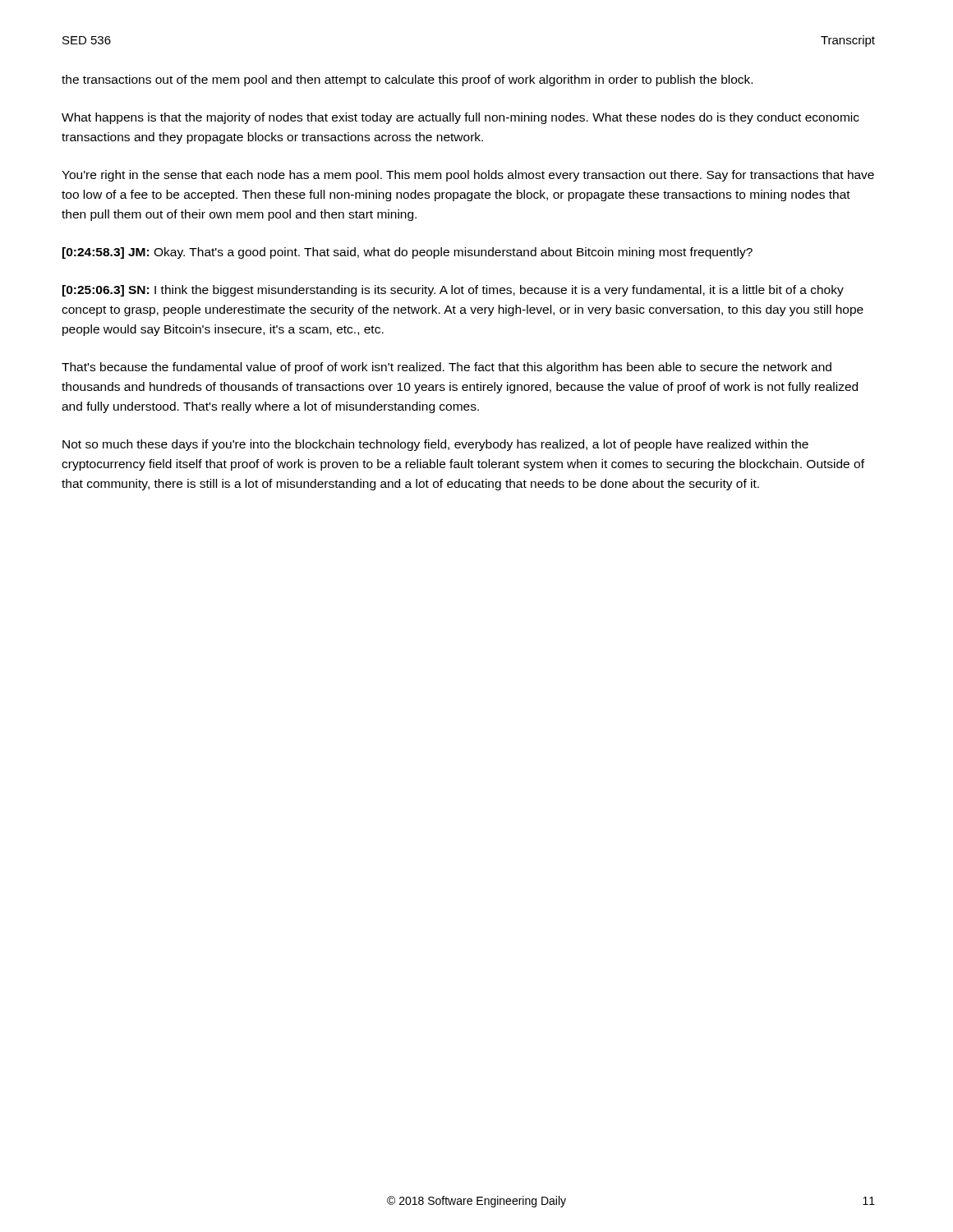Find the block on this page that starts "Not so much these days if you're into"

(463, 464)
